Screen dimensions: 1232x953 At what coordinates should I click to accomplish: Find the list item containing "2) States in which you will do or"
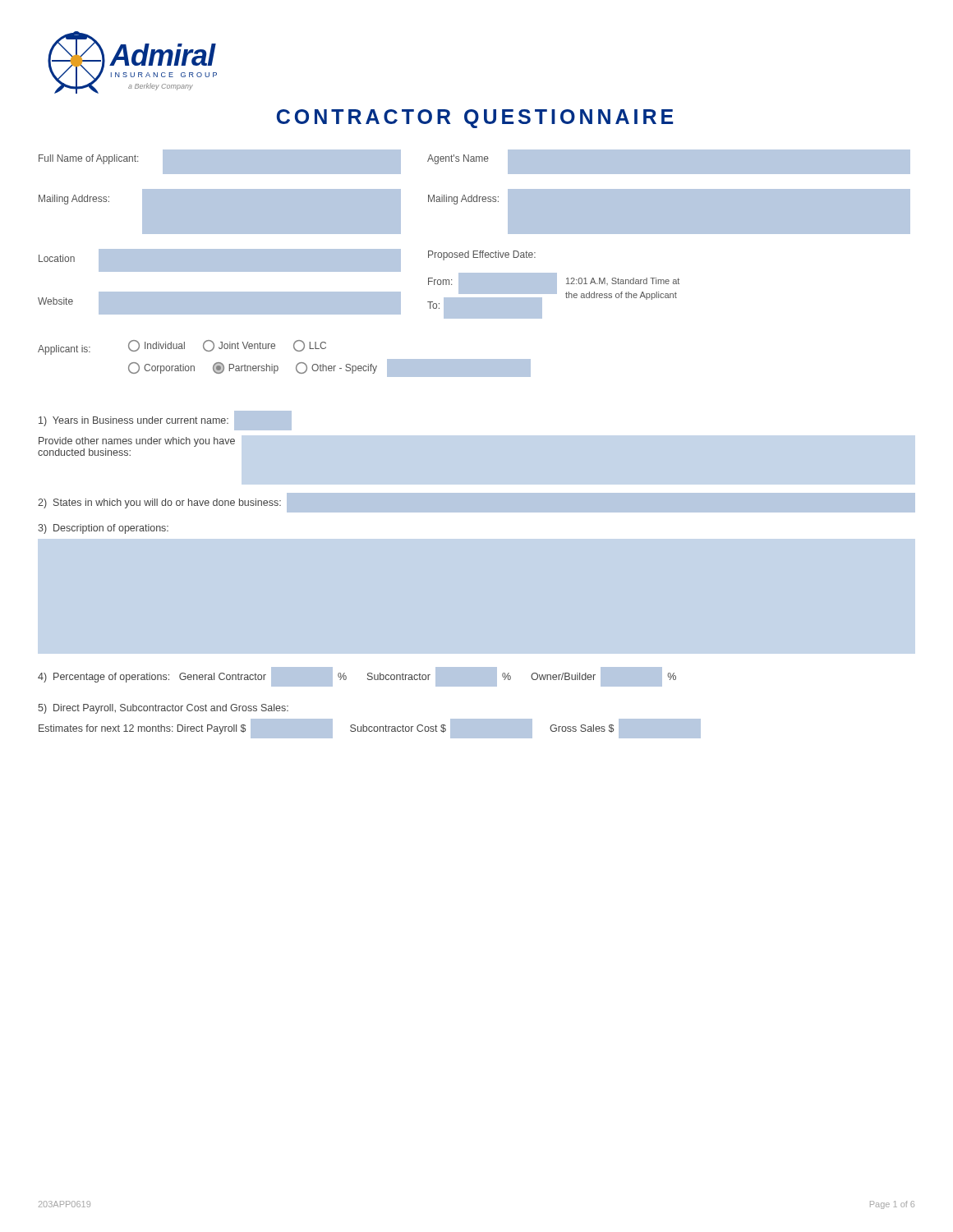click(476, 503)
